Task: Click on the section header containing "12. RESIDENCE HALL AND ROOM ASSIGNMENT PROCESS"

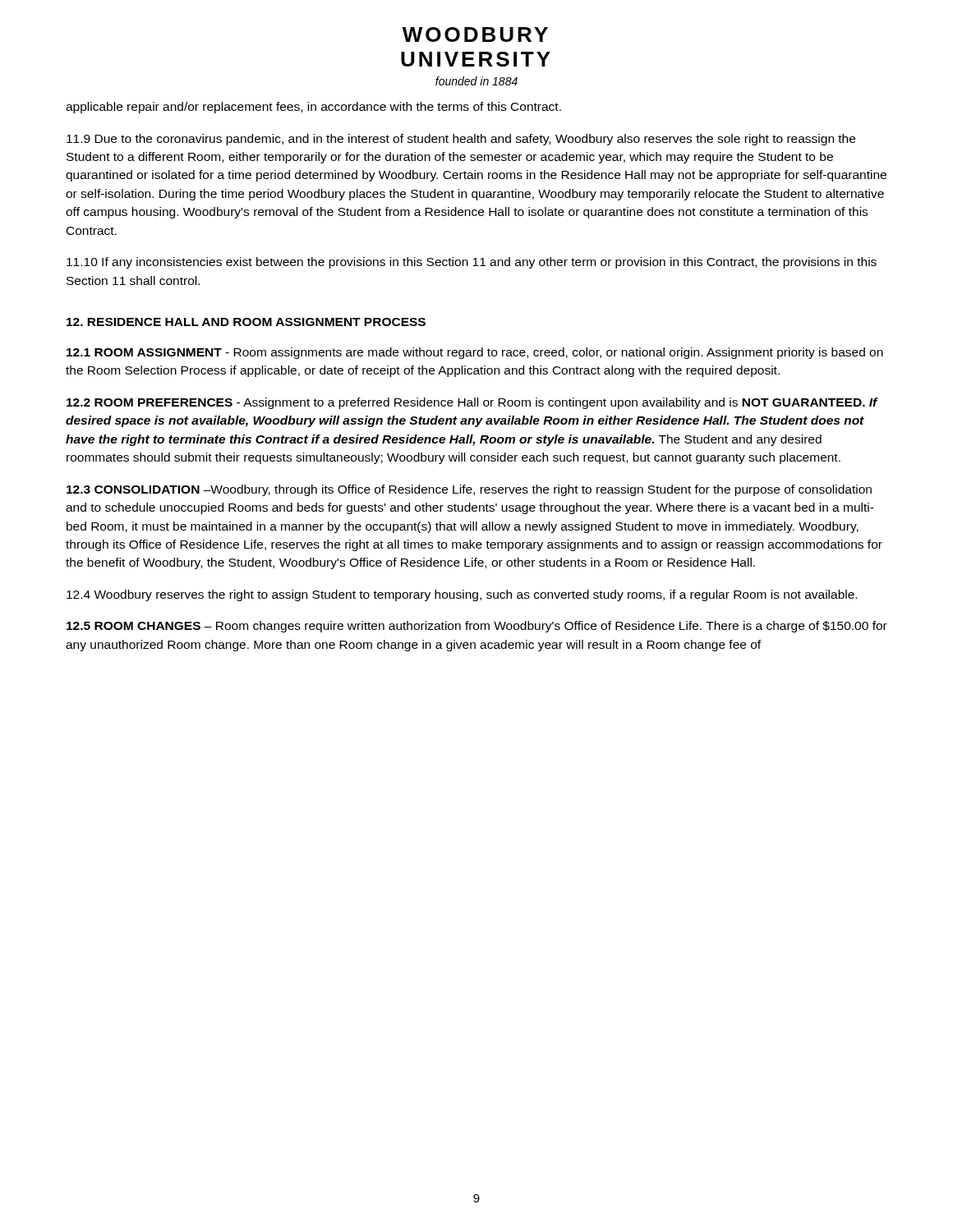Action: [246, 322]
